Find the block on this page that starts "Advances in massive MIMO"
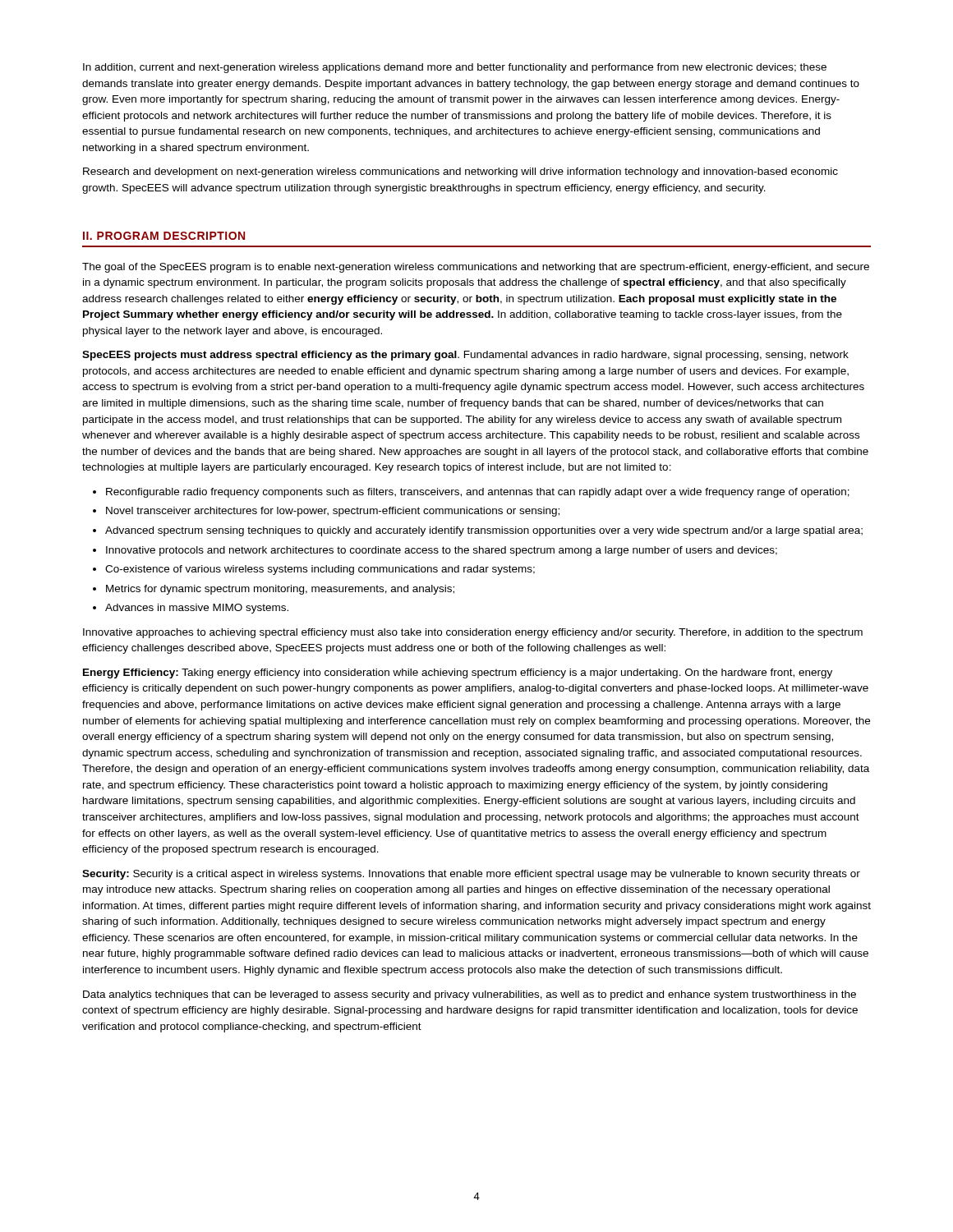Screen dimensions: 1232x953 pyautogui.click(x=197, y=609)
